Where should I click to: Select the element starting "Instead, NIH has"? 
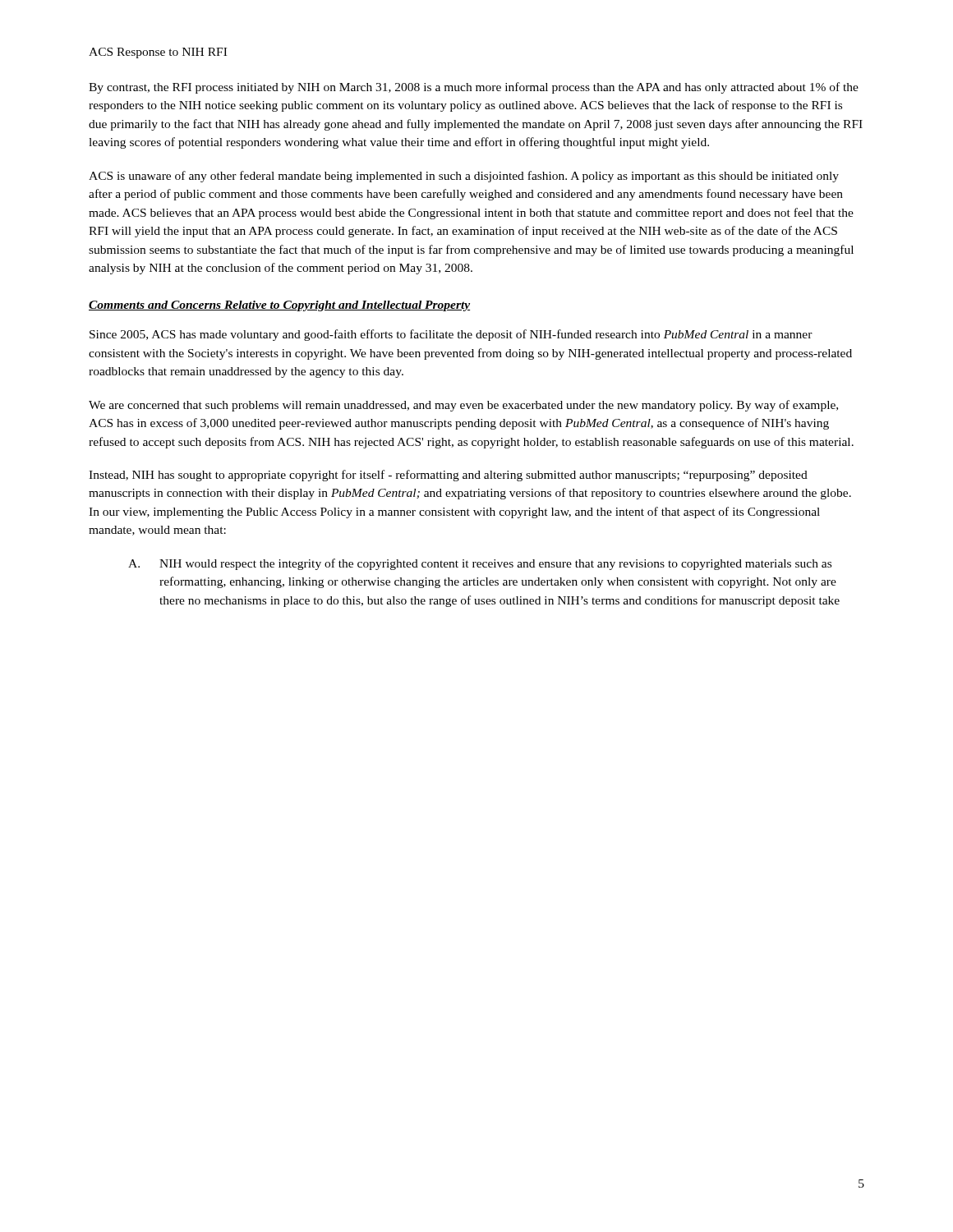point(470,502)
